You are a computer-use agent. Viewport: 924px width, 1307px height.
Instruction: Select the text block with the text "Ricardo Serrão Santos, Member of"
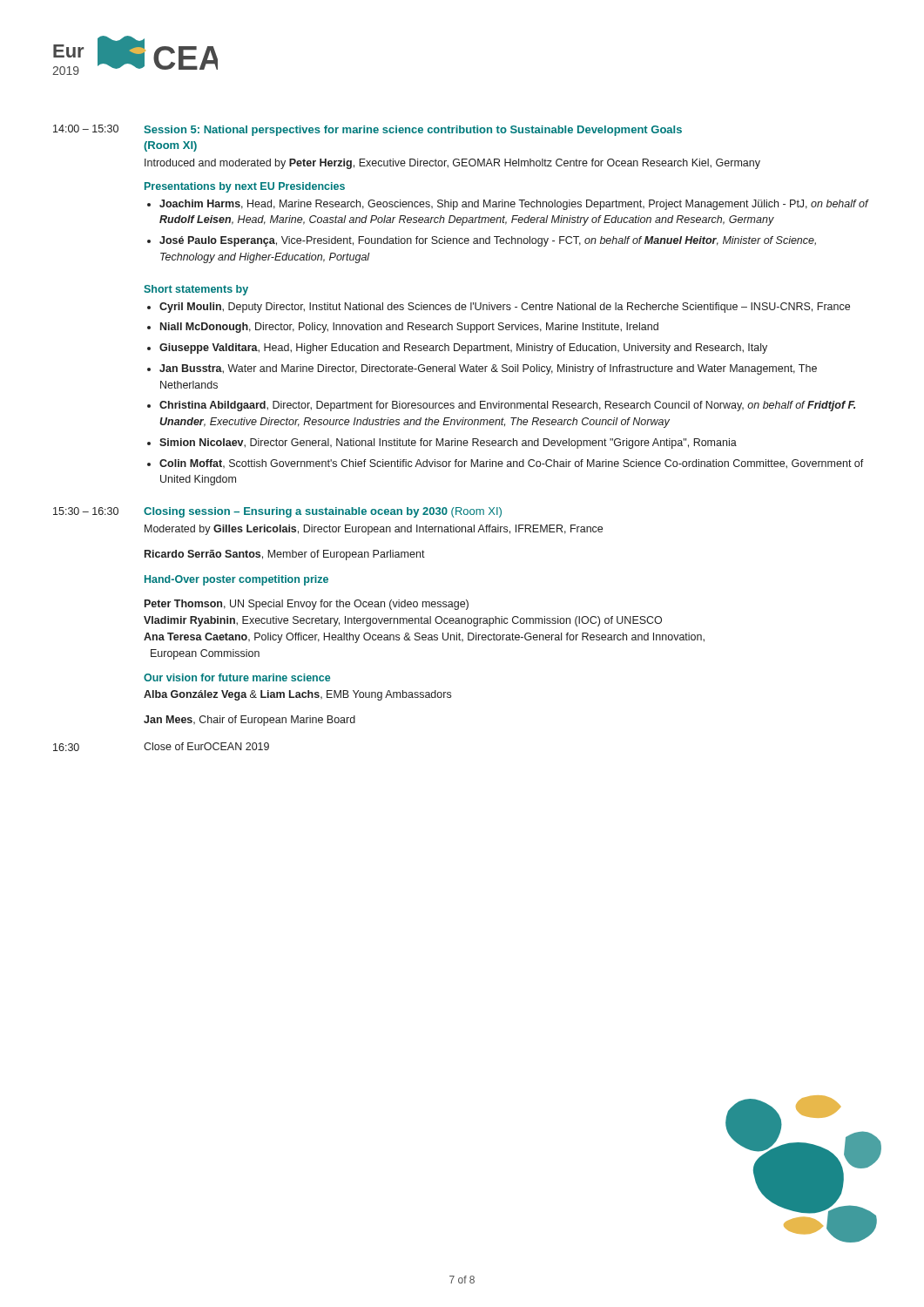284,554
